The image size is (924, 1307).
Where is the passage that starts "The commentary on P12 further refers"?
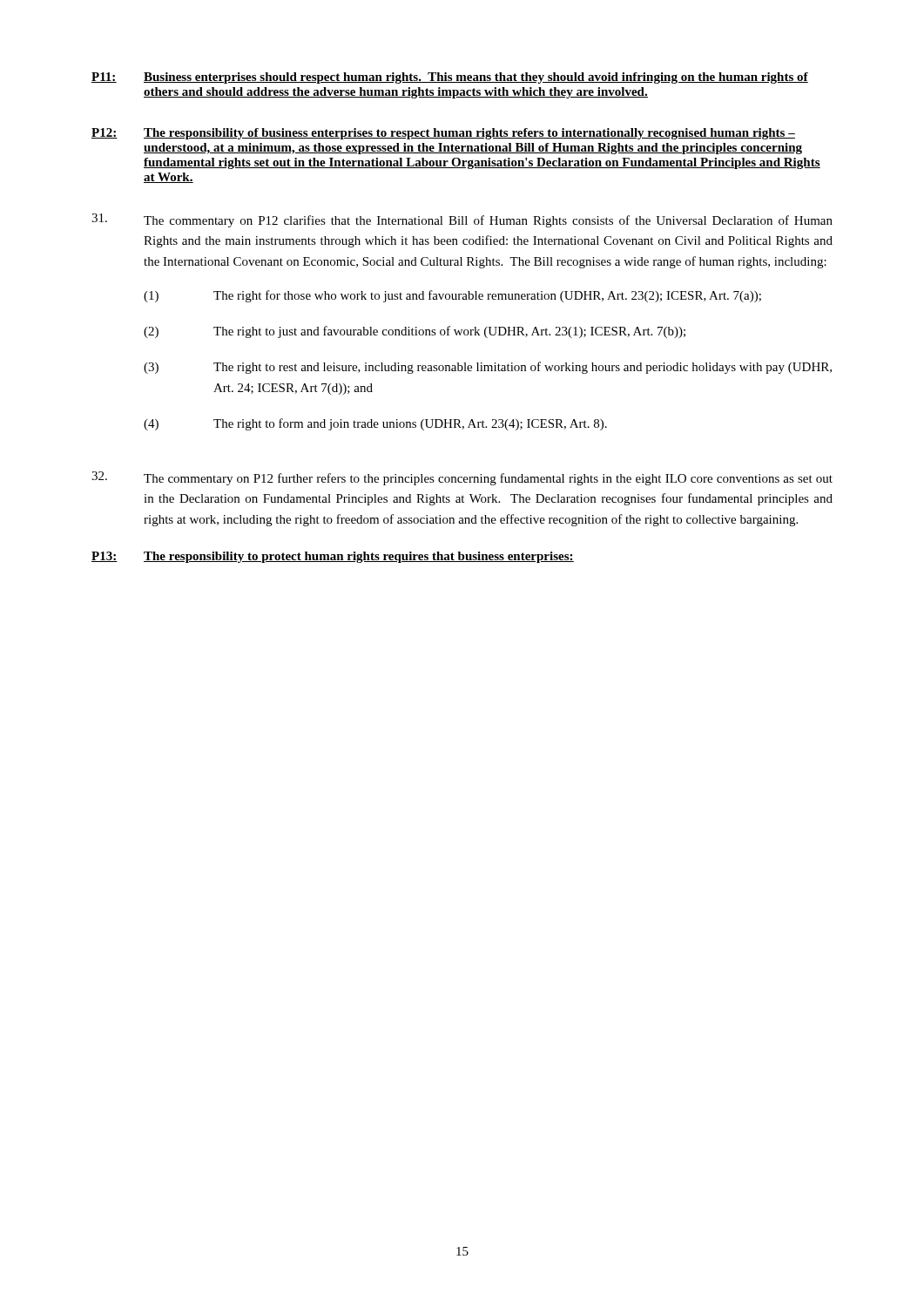click(x=462, y=499)
